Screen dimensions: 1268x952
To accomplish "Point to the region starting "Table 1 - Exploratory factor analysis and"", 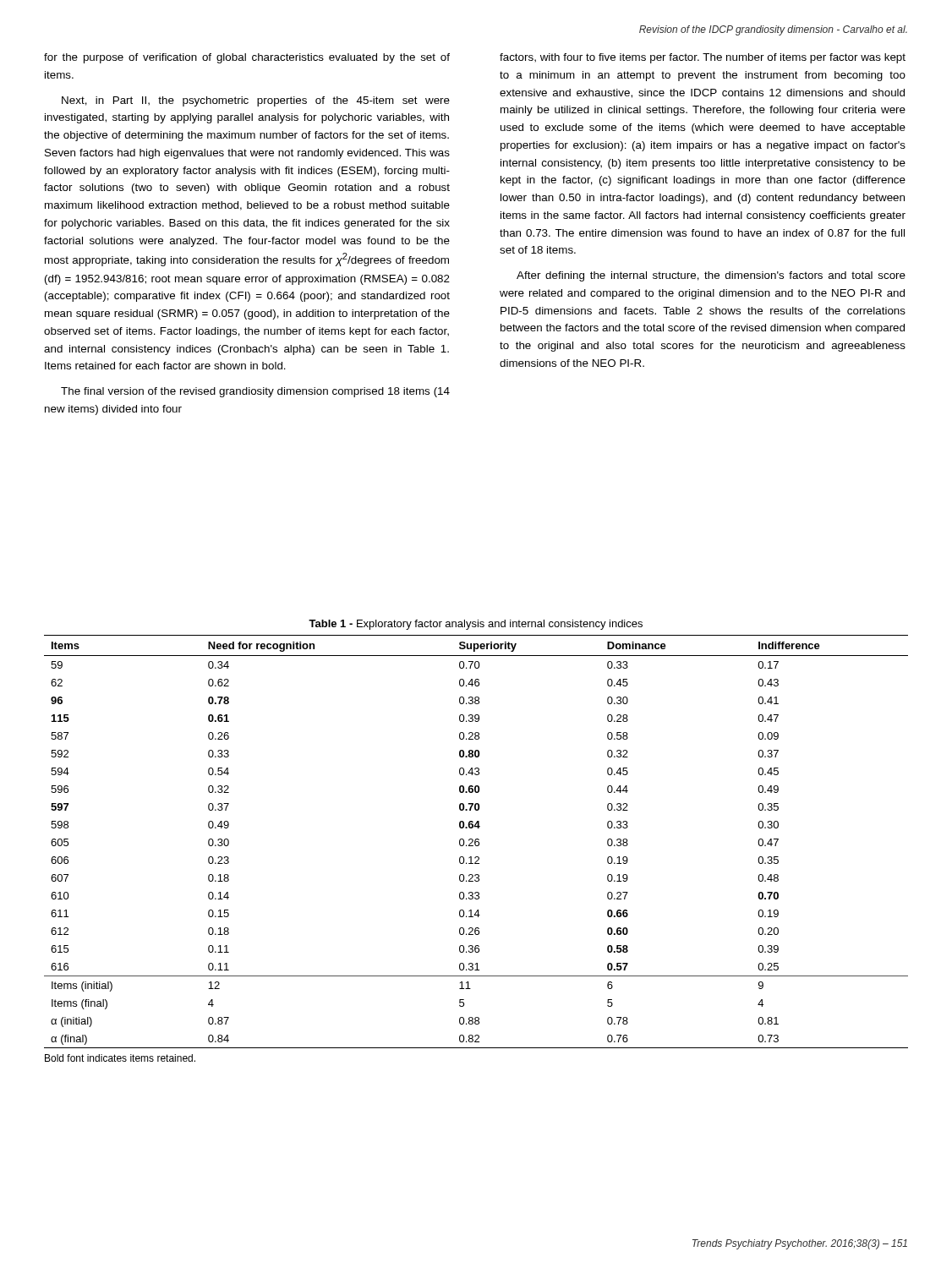I will [476, 623].
